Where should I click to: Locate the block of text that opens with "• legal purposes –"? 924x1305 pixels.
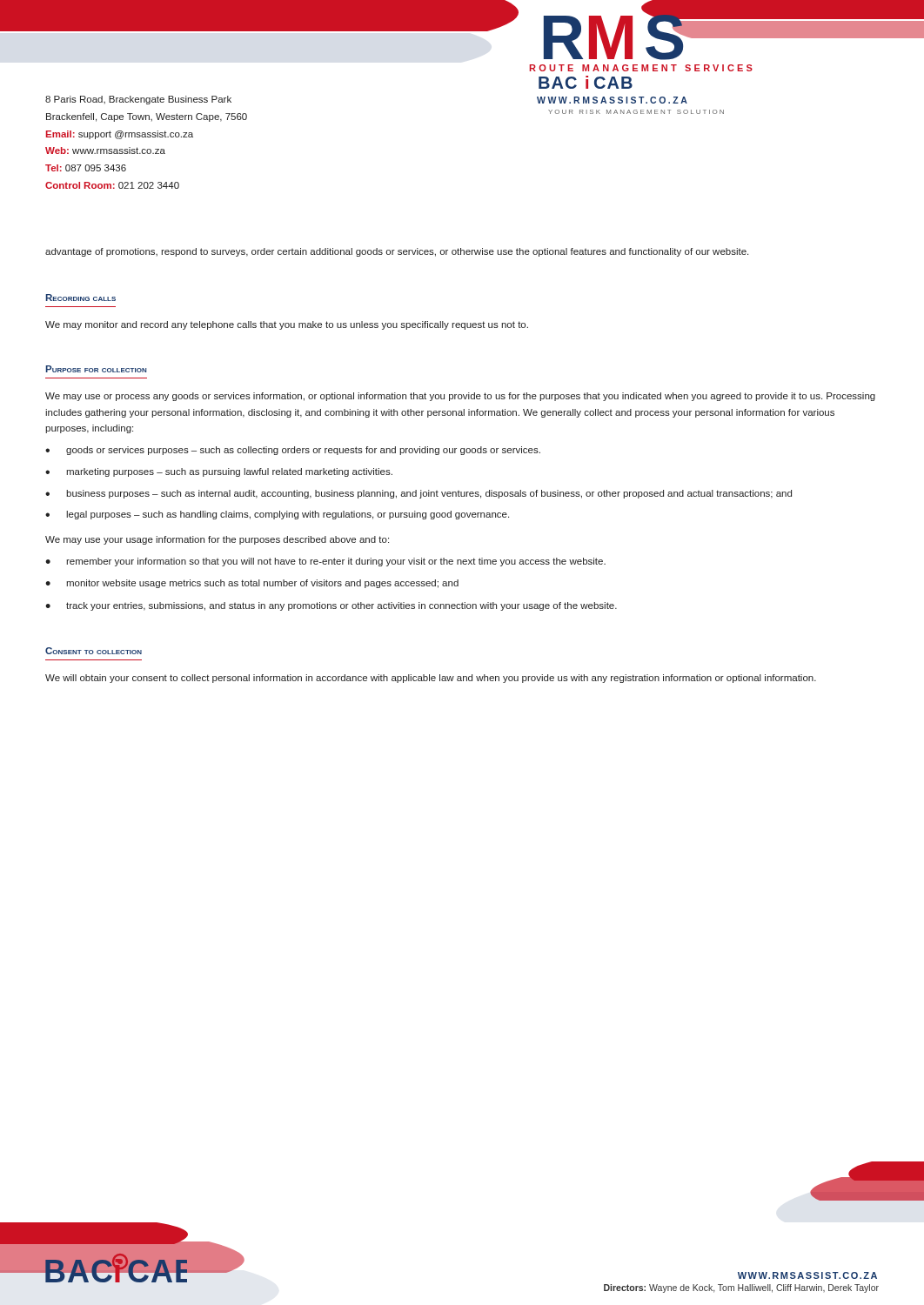click(x=278, y=516)
